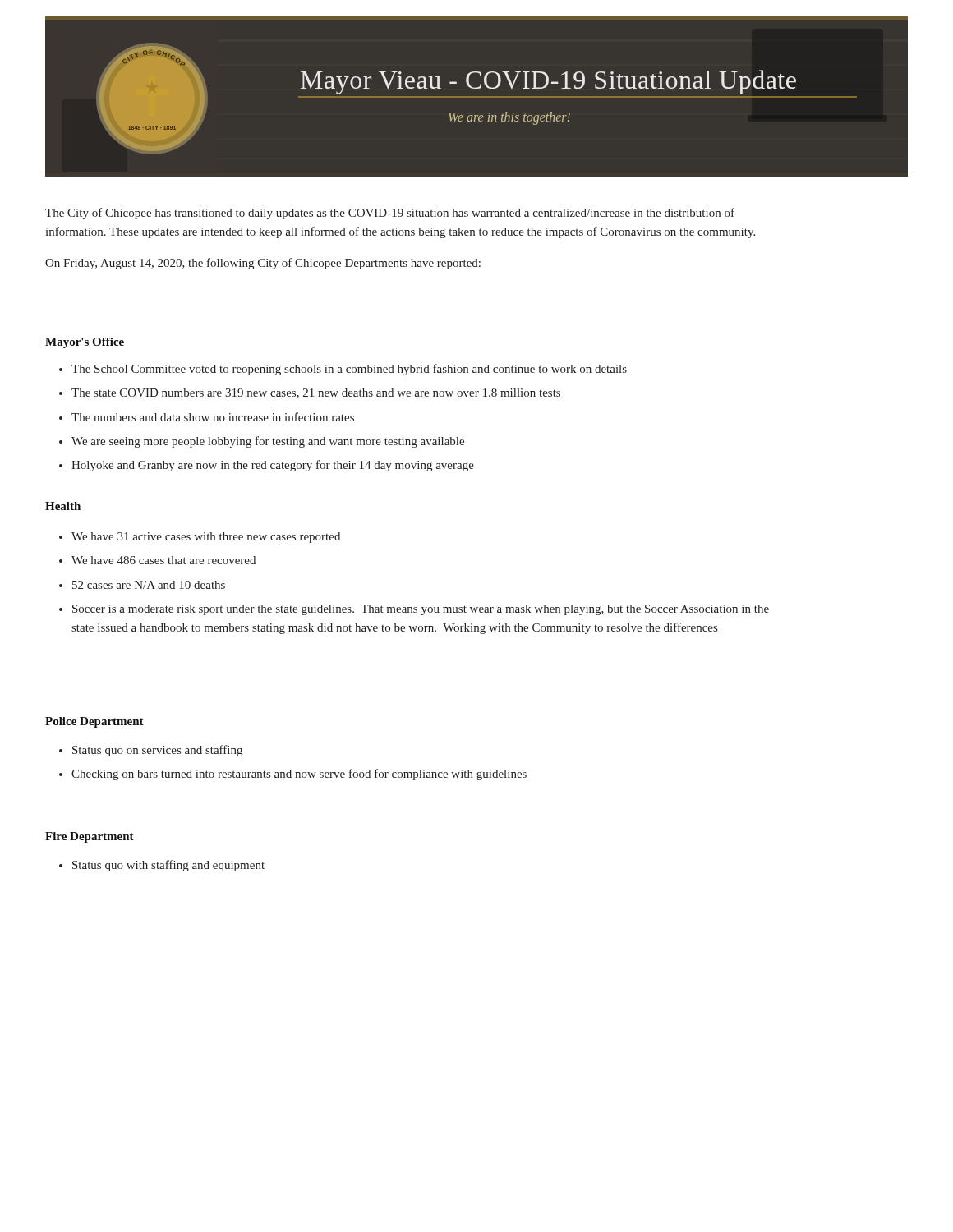Locate the block of text that opens with "The City of Chicopee has transitioned"
Image resolution: width=953 pixels, height=1232 pixels.
415,238
